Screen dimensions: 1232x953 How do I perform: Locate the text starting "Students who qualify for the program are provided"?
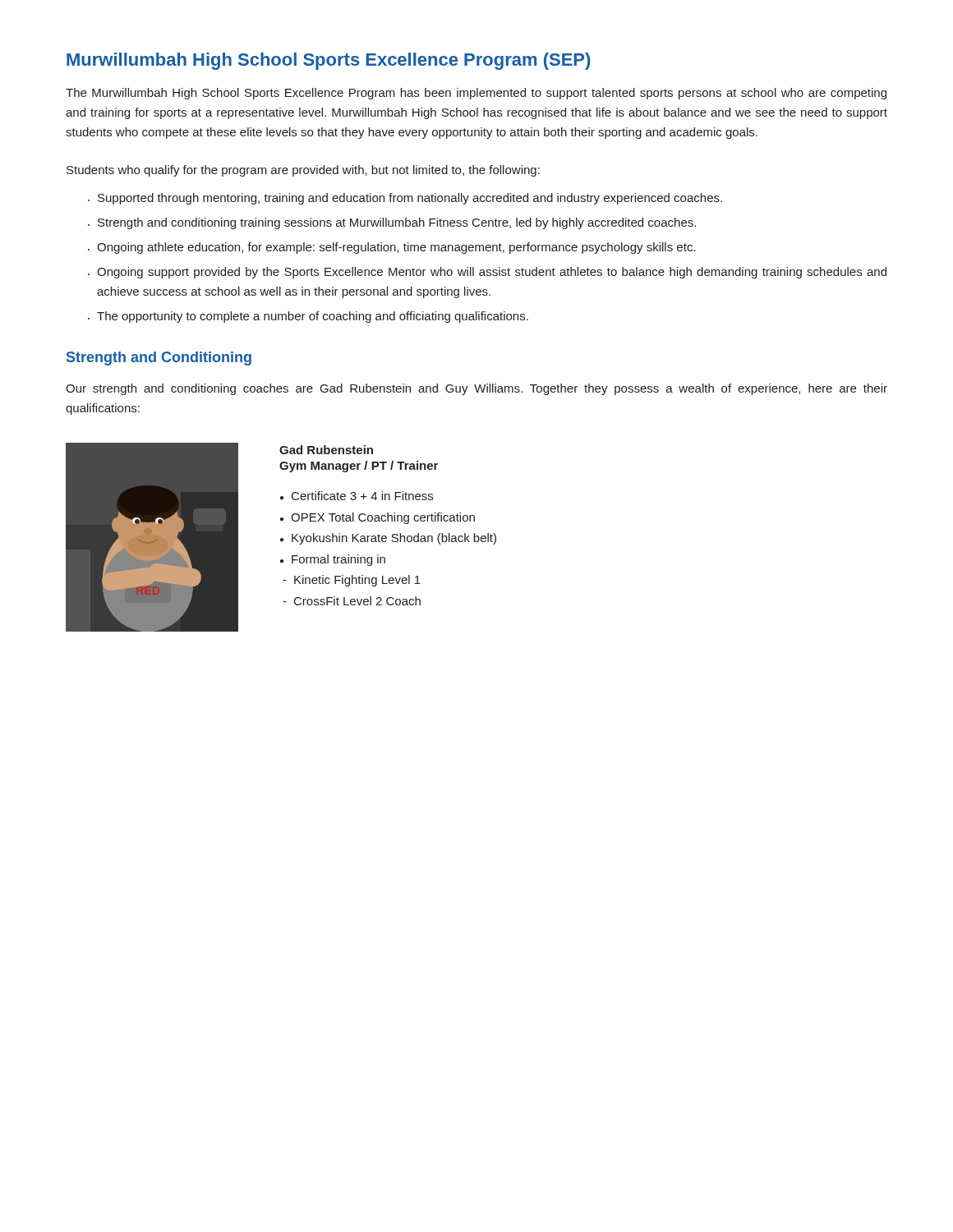click(x=476, y=170)
